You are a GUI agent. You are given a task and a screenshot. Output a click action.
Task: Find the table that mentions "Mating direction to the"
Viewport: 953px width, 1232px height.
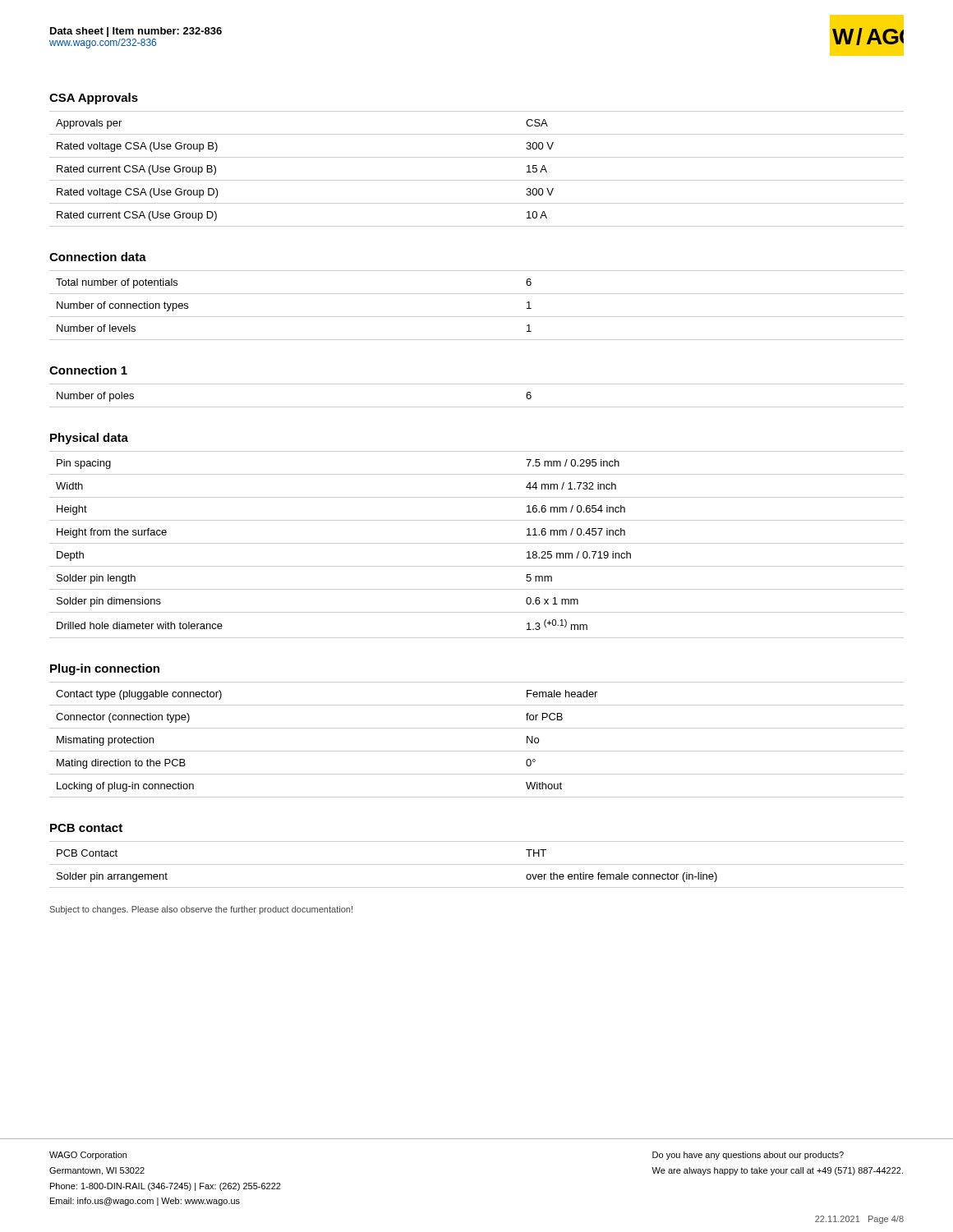coord(476,740)
